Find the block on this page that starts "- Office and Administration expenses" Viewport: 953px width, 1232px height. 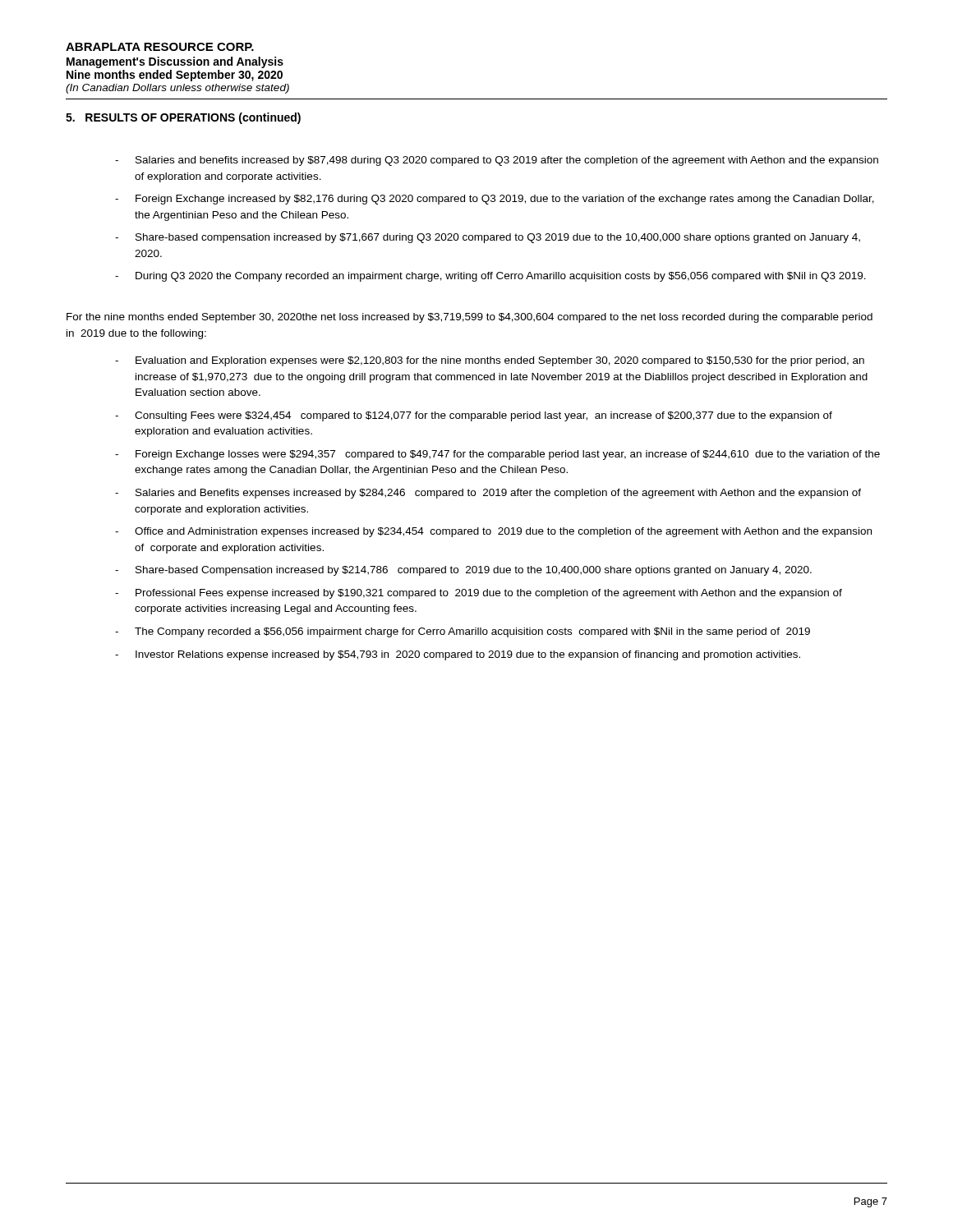(501, 539)
